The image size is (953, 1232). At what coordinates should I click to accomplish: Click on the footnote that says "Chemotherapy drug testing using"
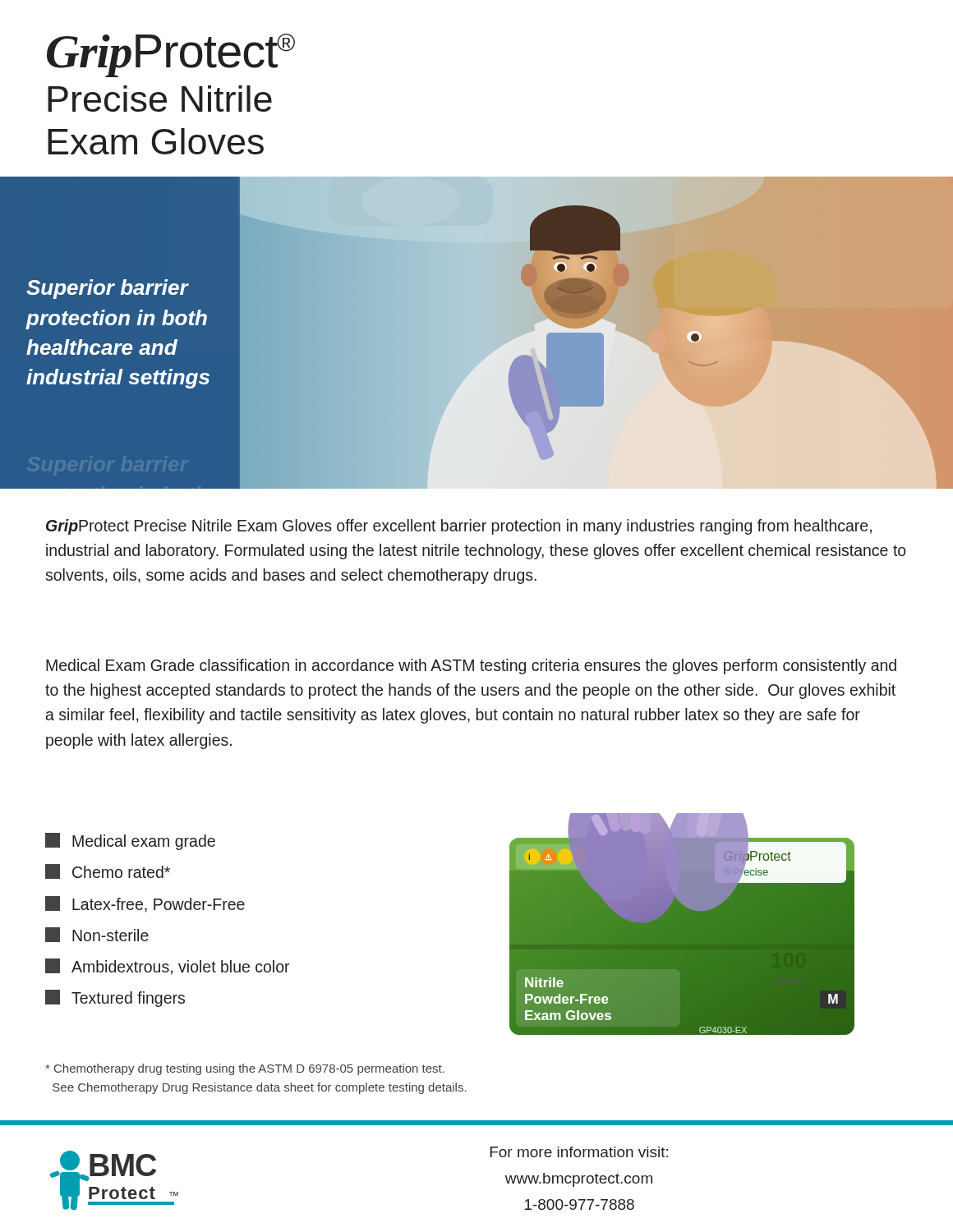click(256, 1077)
